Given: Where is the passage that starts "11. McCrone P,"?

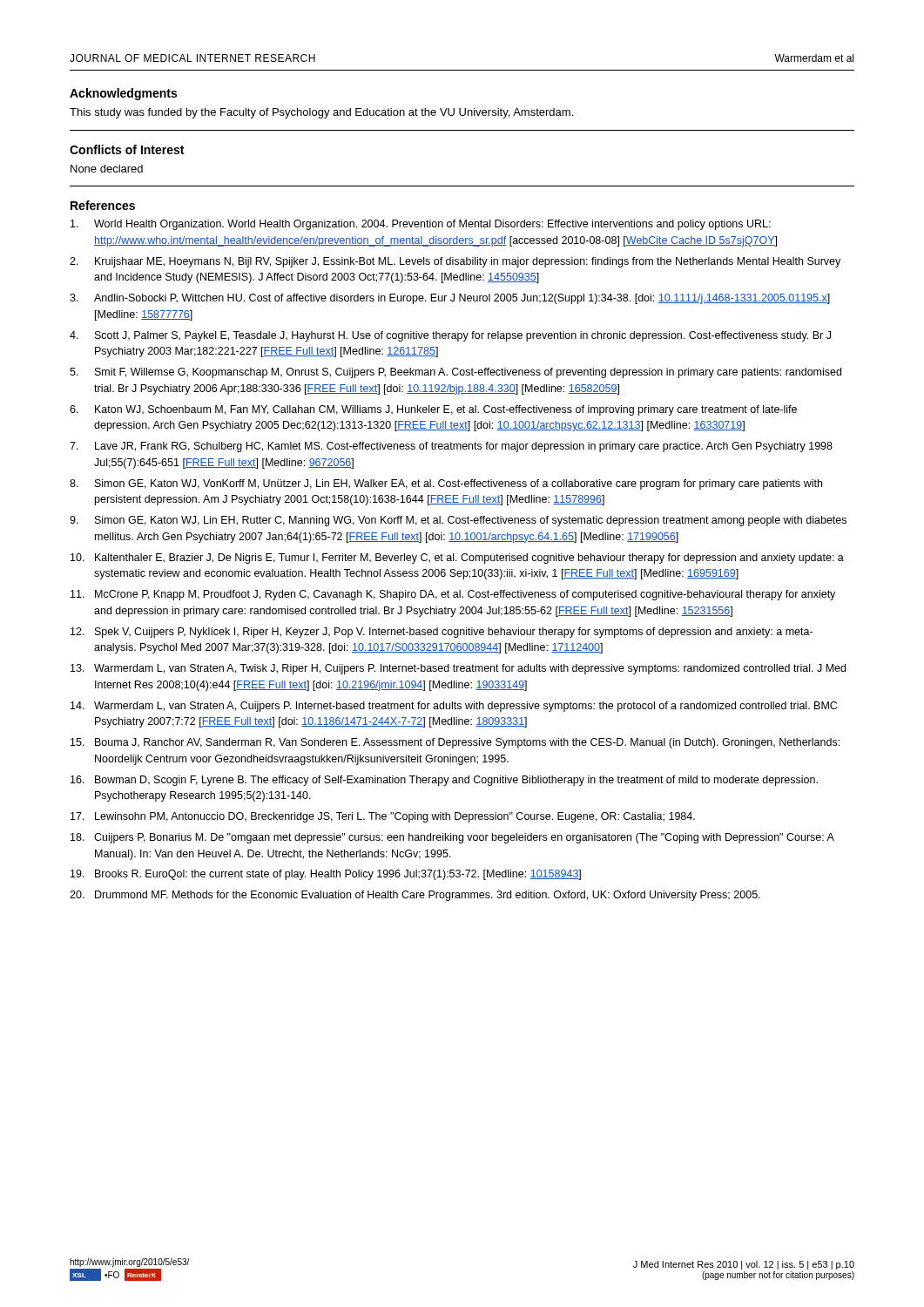Looking at the screenshot, I should click(462, 603).
